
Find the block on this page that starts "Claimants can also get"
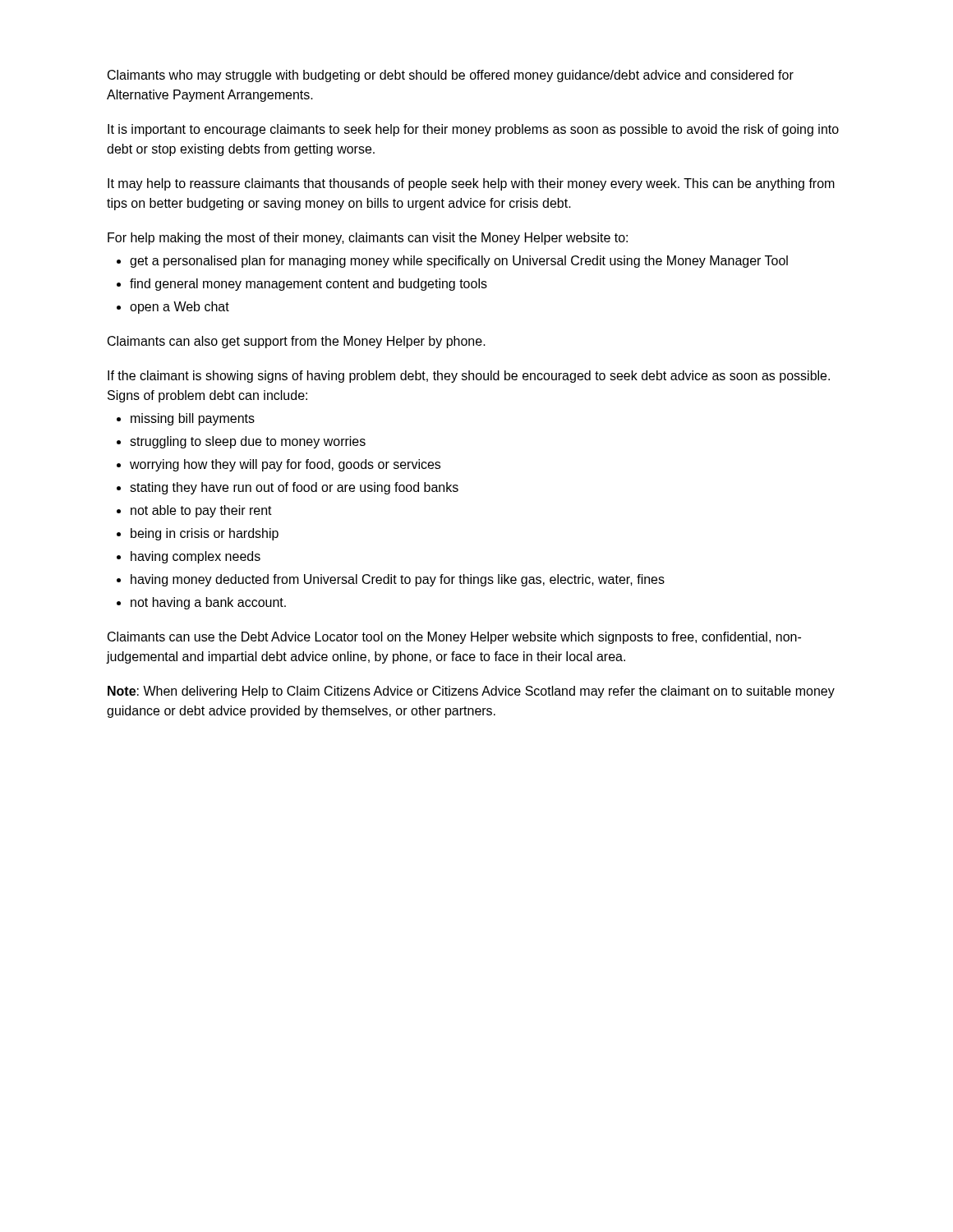[x=296, y=341]
